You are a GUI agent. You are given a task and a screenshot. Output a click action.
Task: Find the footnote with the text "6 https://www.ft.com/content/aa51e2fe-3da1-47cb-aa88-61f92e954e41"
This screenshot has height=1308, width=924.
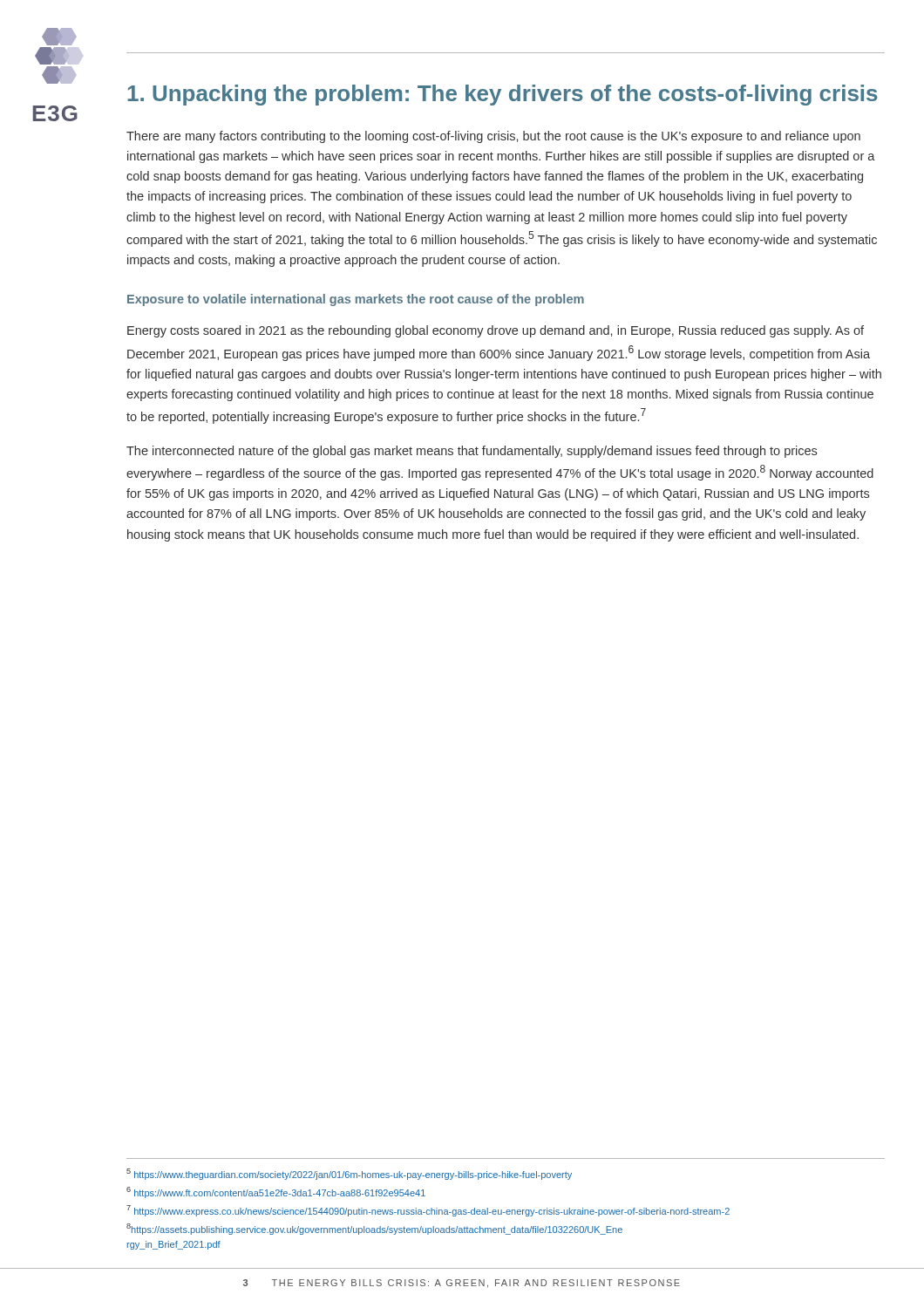(x=276, y=1191)
